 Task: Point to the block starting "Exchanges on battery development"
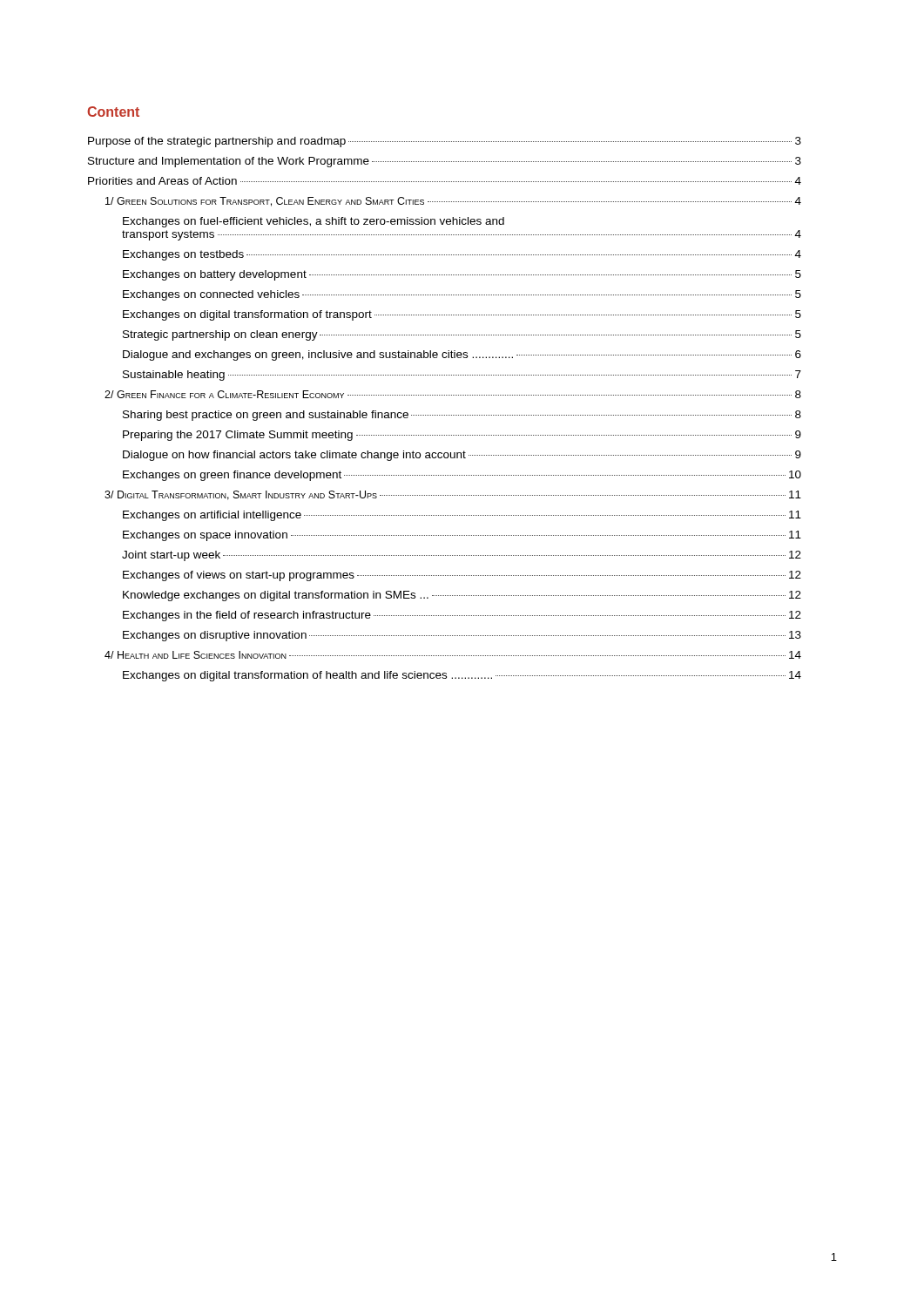point(462,274)
